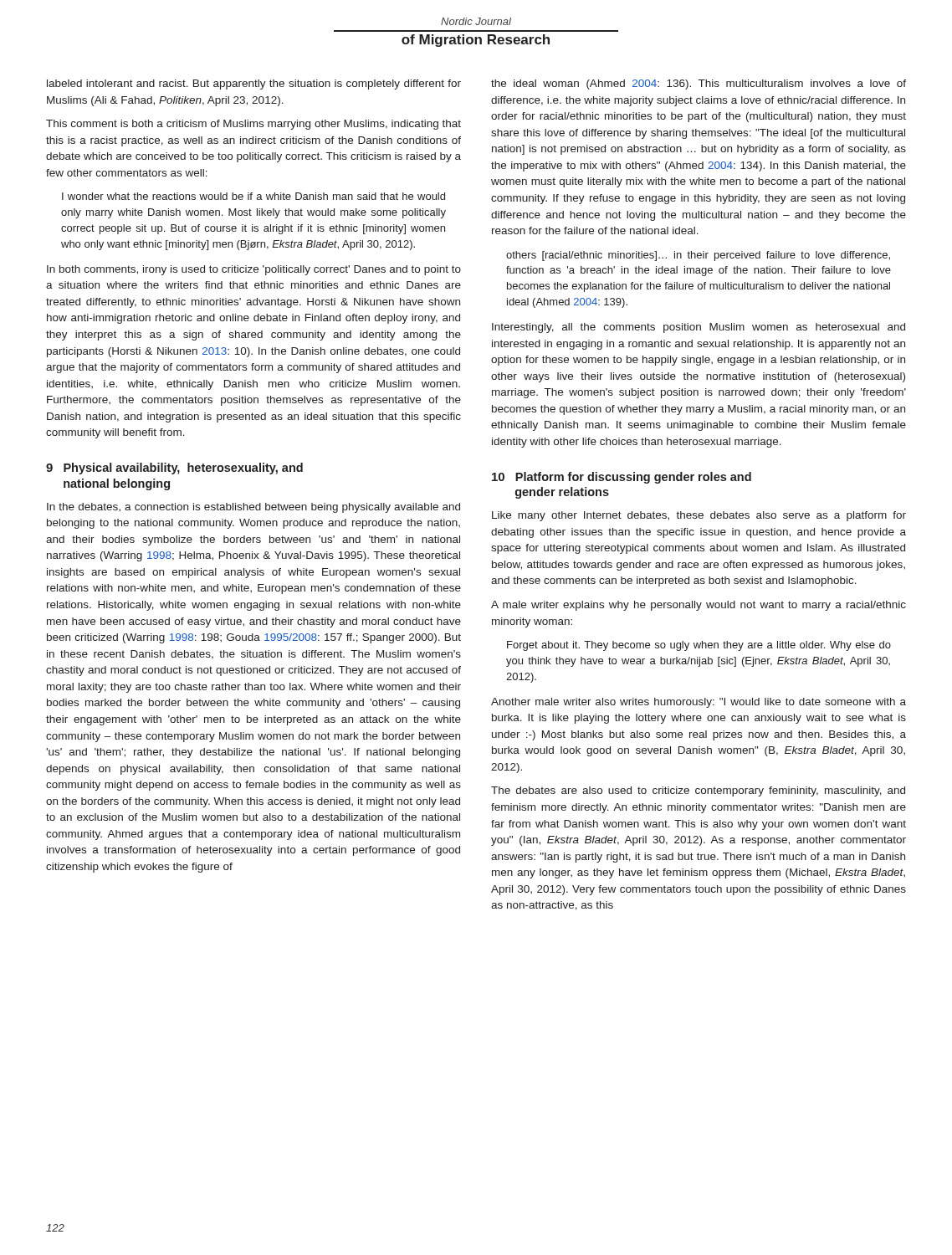Screen dimensions: 1255x952
Task: Find the text block starting "Forget about it. They become so ugly"
Action: pos(699,661)
